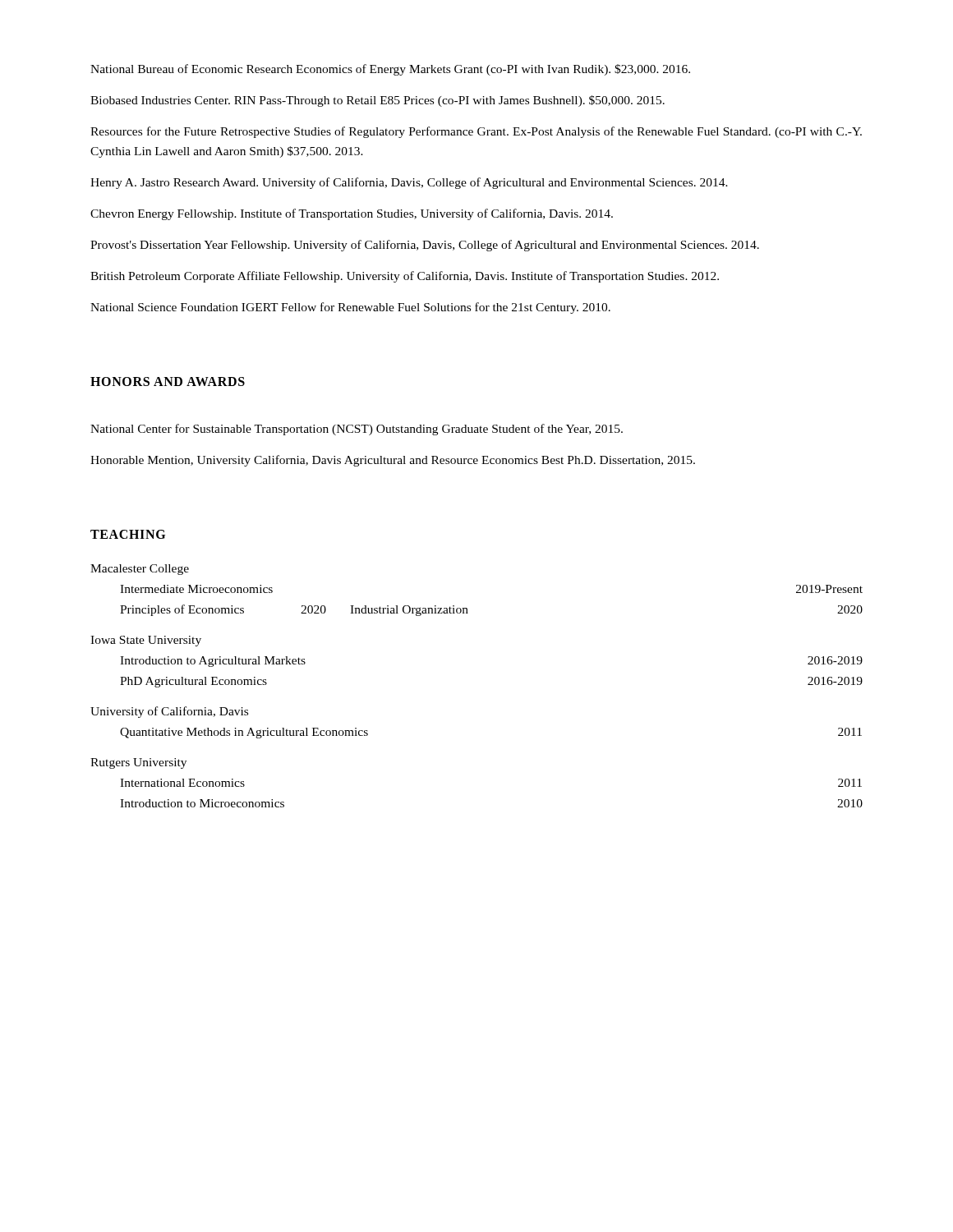Find the section header with the text "HONORS AND AWARDS"
Screen dimensions: 1232x953
(x=168, y=382)
